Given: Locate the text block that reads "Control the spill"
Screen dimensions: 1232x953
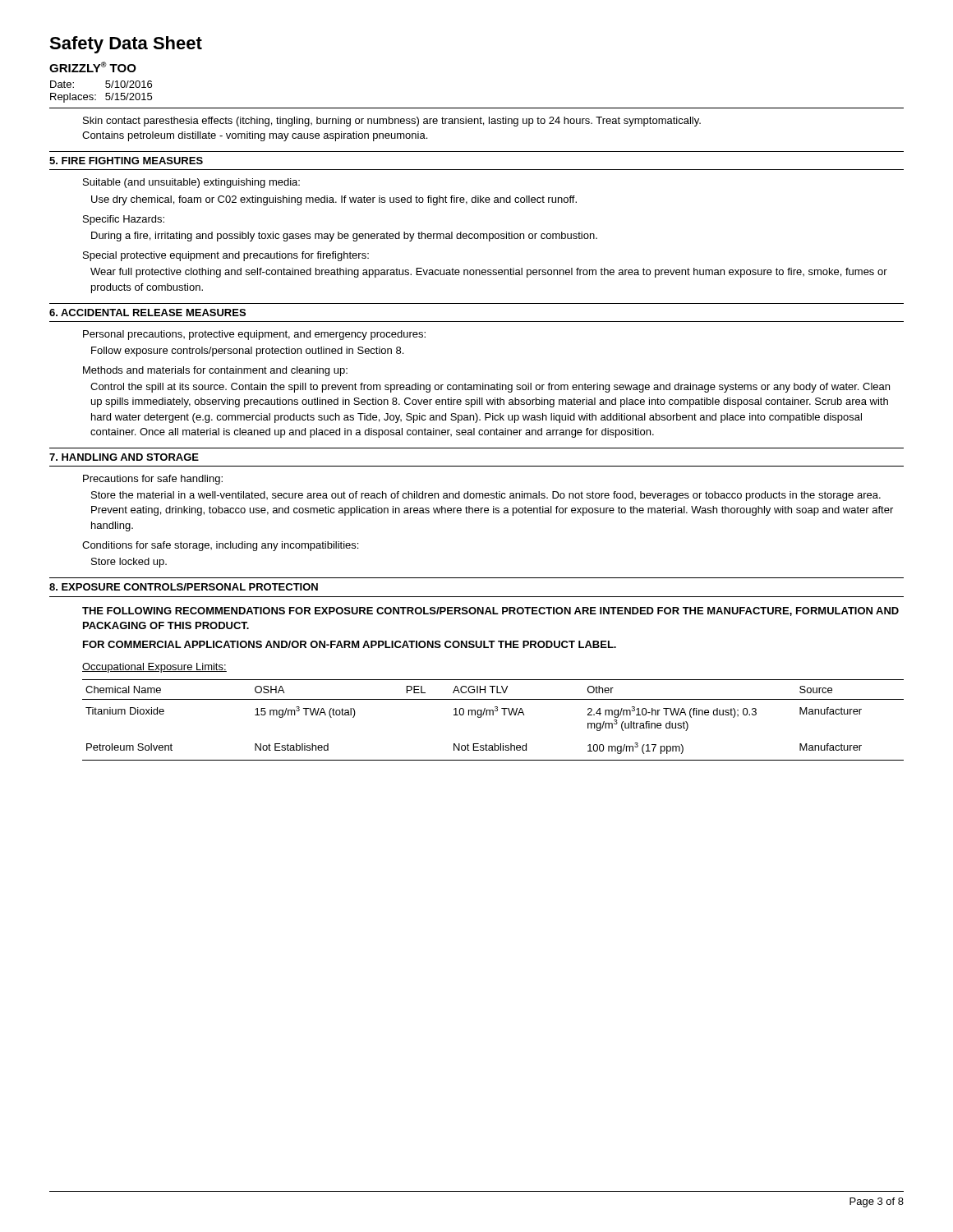Looking at the screenshot, I should [490, 409].
